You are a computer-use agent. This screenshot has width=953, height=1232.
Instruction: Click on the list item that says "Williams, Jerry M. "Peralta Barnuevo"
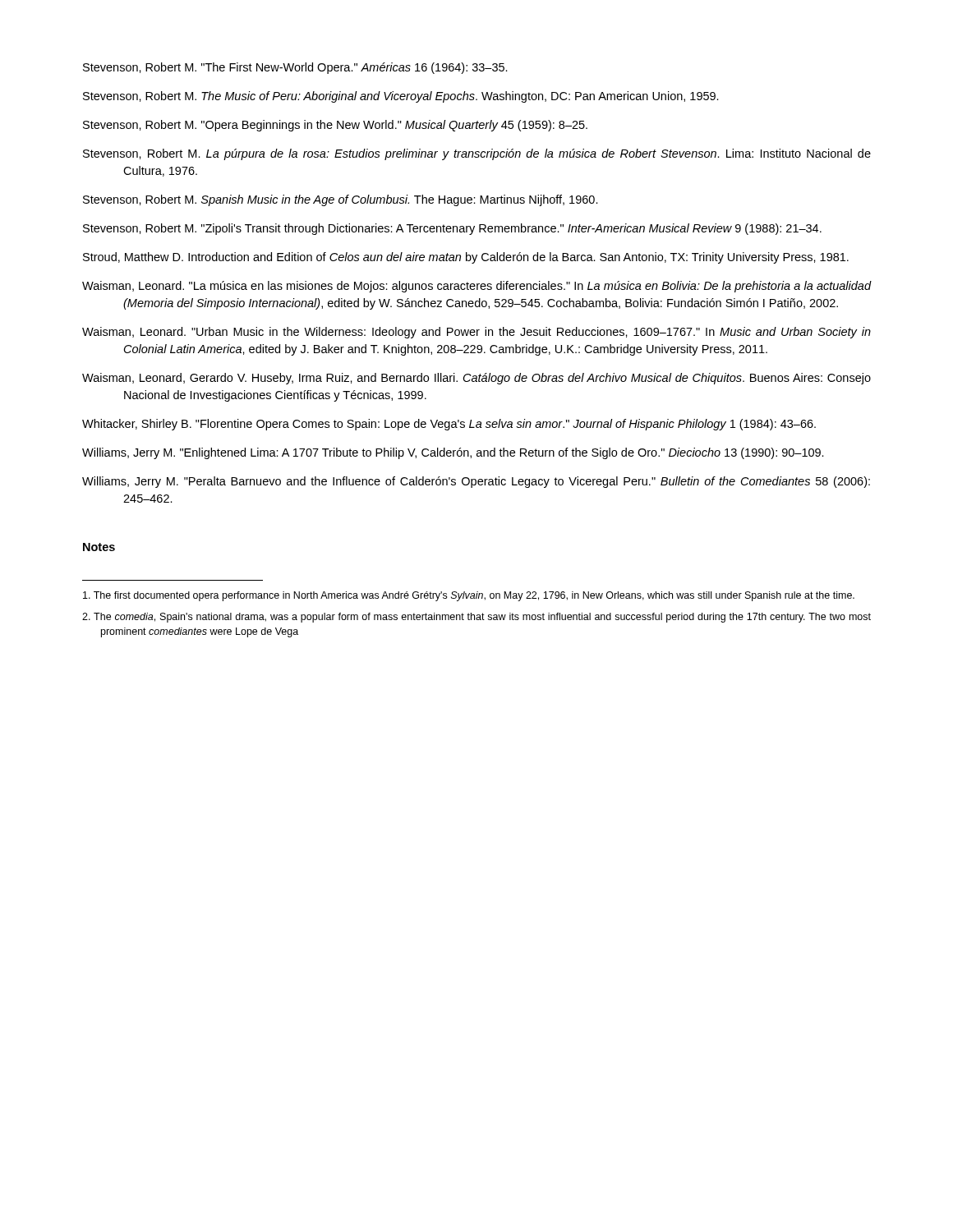pos(476,490)
